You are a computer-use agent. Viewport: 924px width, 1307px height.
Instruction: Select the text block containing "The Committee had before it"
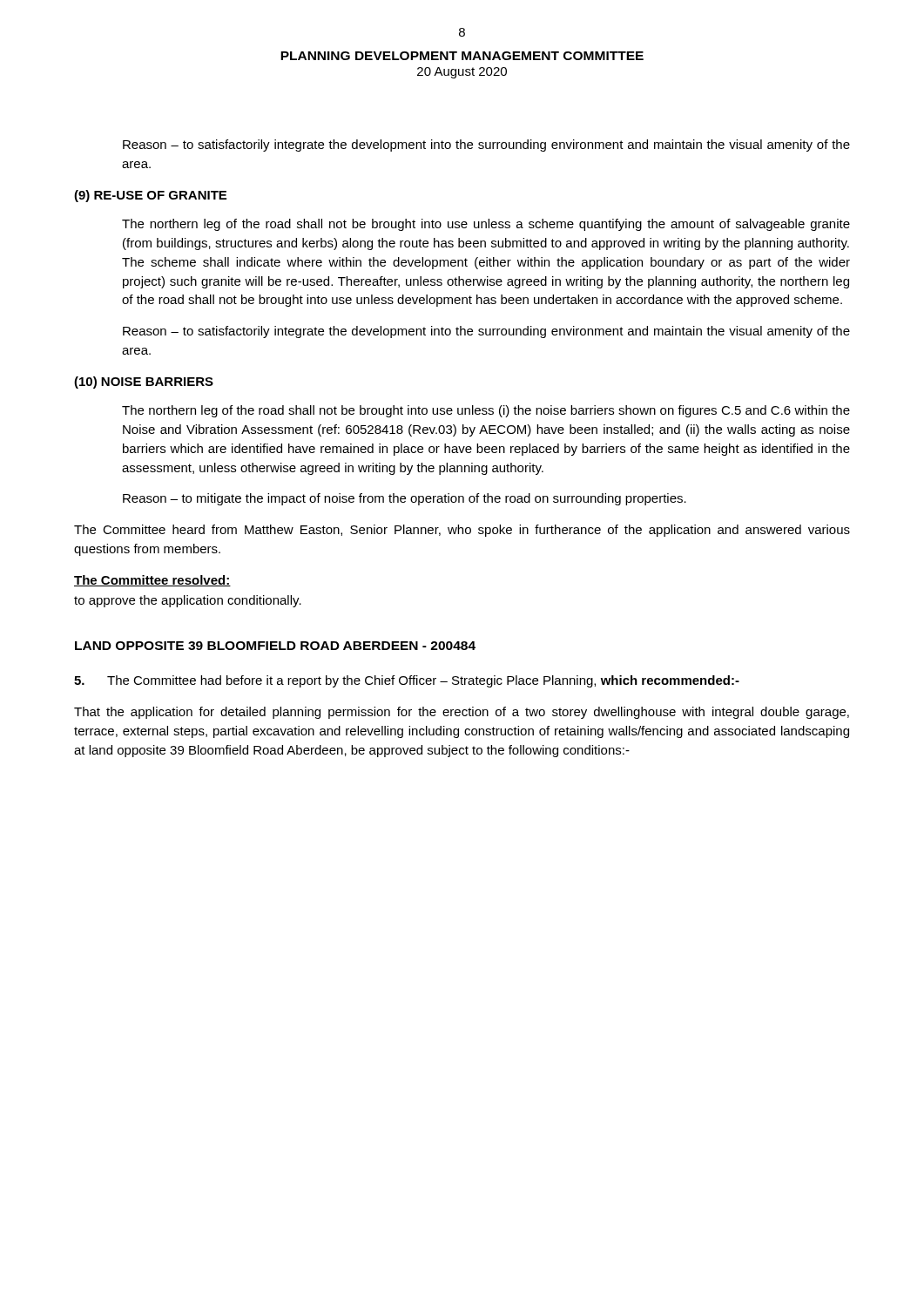(x=462, y=681)
